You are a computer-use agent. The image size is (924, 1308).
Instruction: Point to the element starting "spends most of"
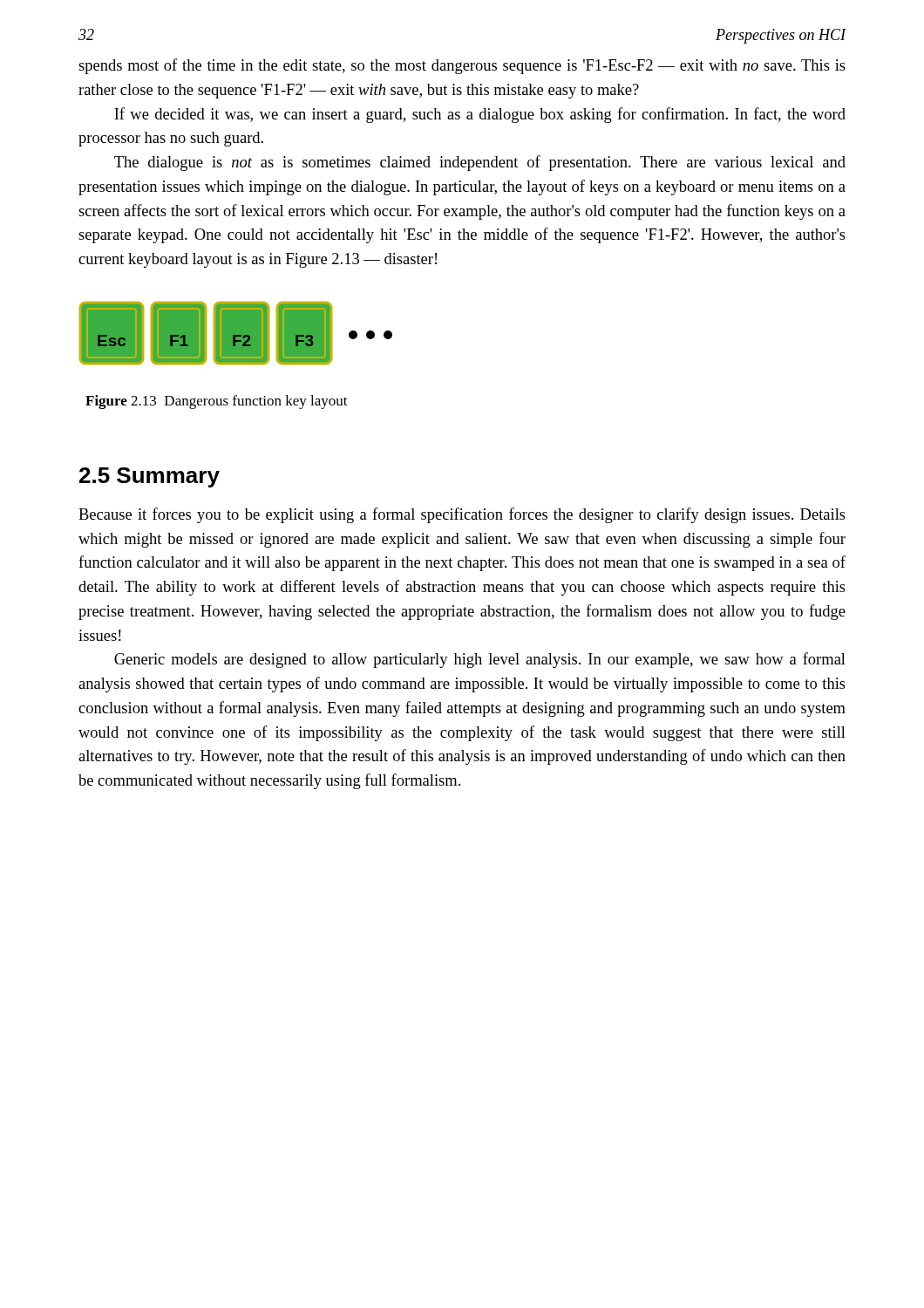coord(462,163)
